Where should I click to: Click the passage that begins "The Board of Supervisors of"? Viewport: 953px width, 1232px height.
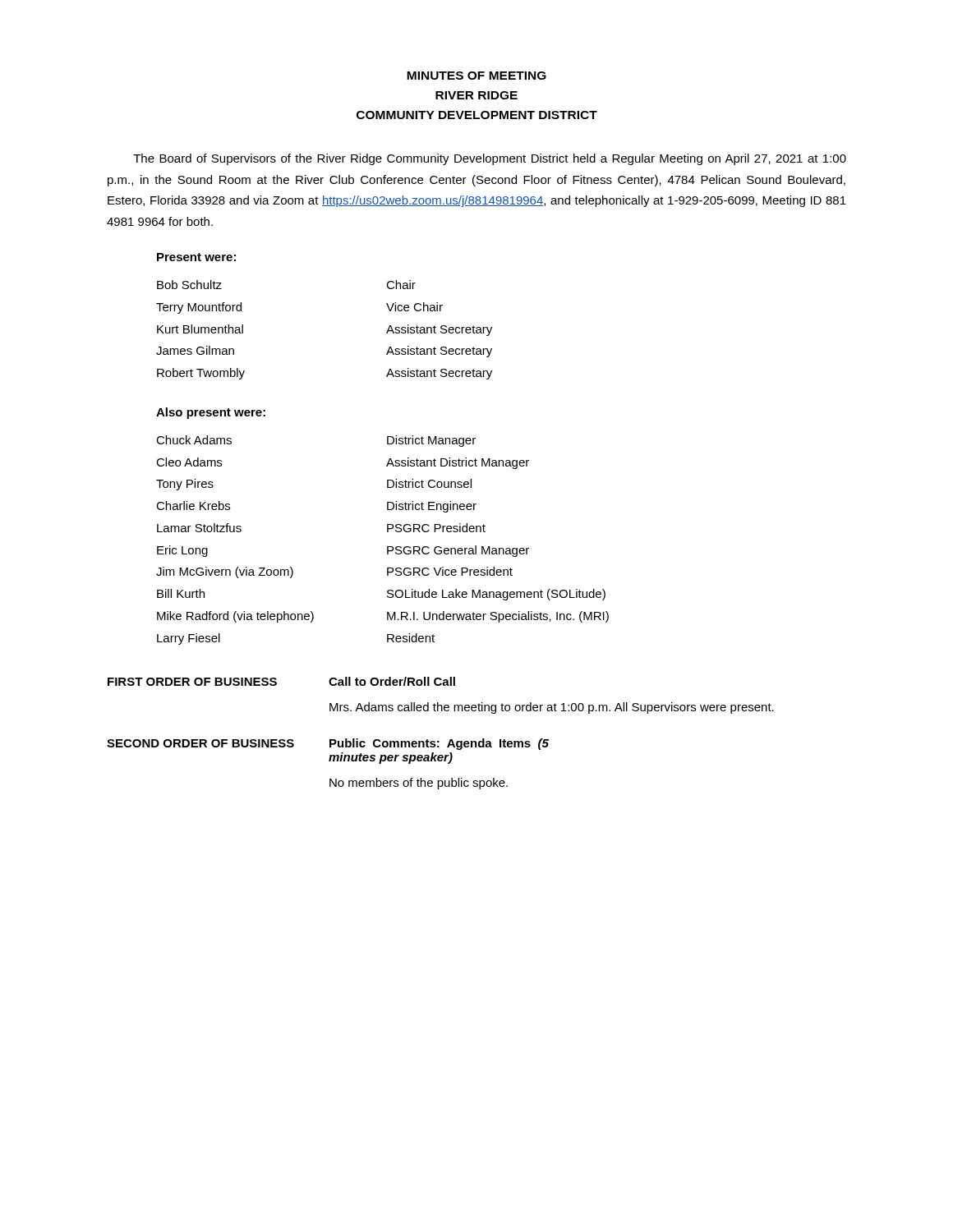[x=476, y=190]
